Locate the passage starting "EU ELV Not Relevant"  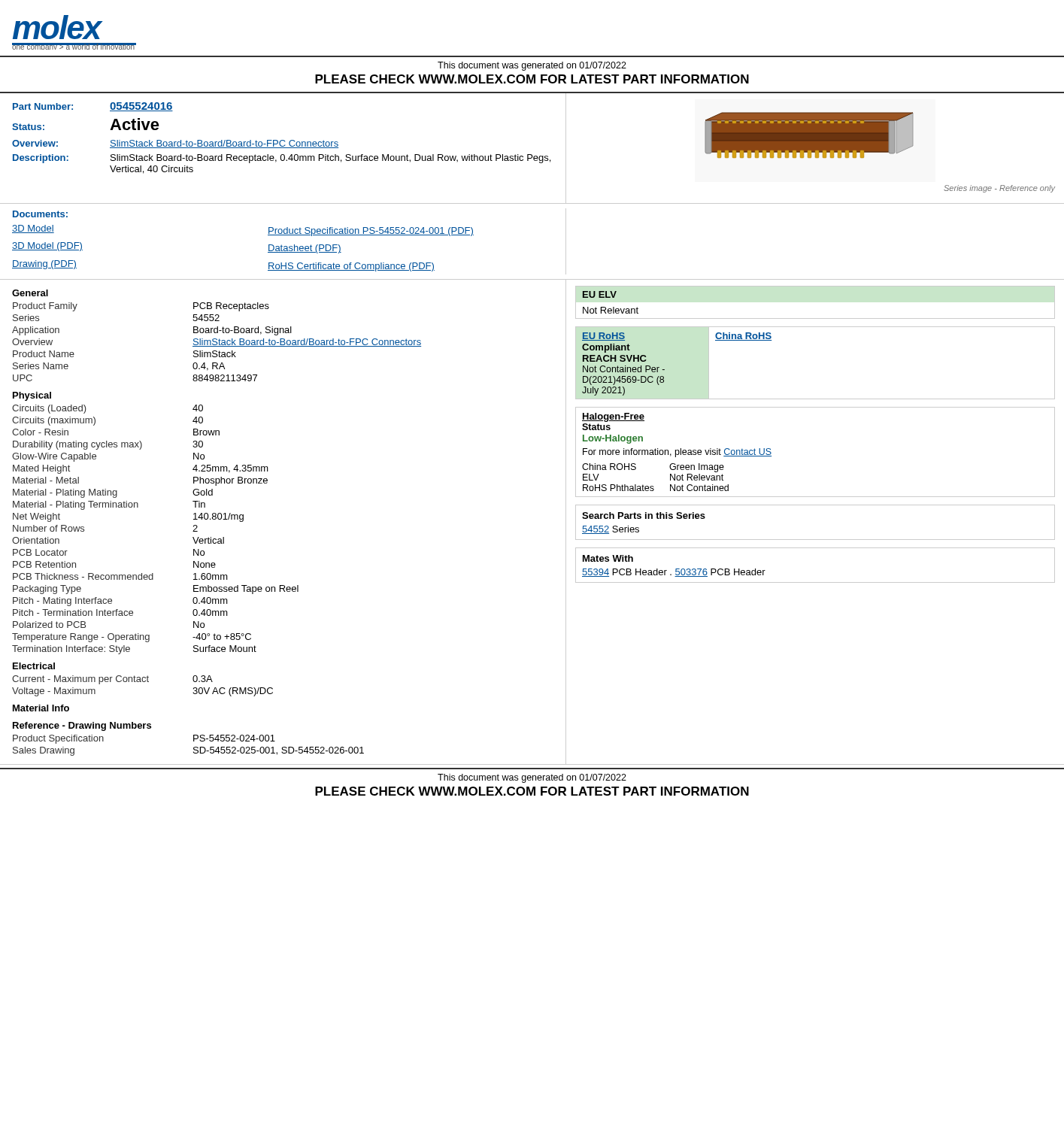(600, 294)
